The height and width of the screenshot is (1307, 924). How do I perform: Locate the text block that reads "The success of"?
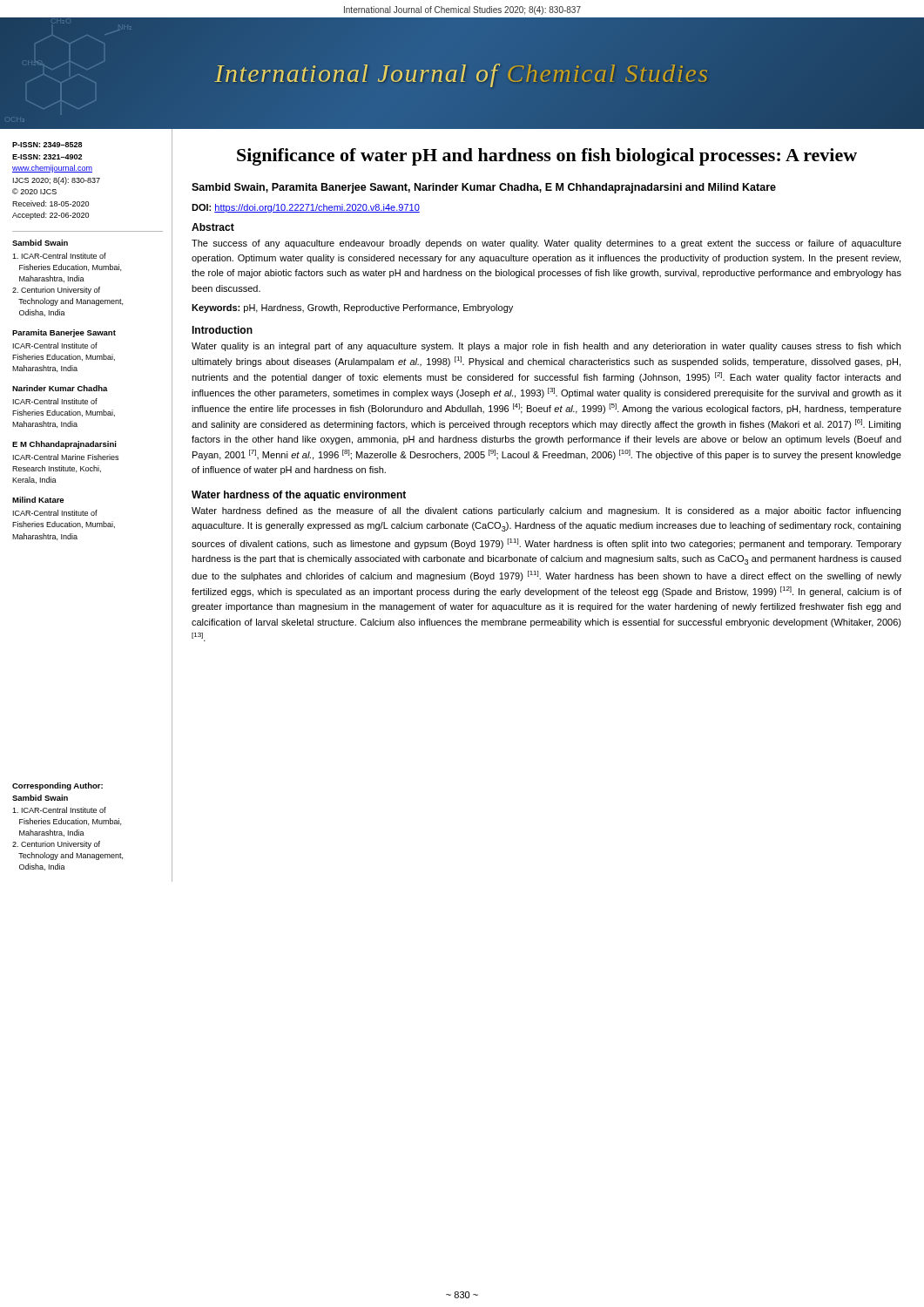click(x=546, y=266)
